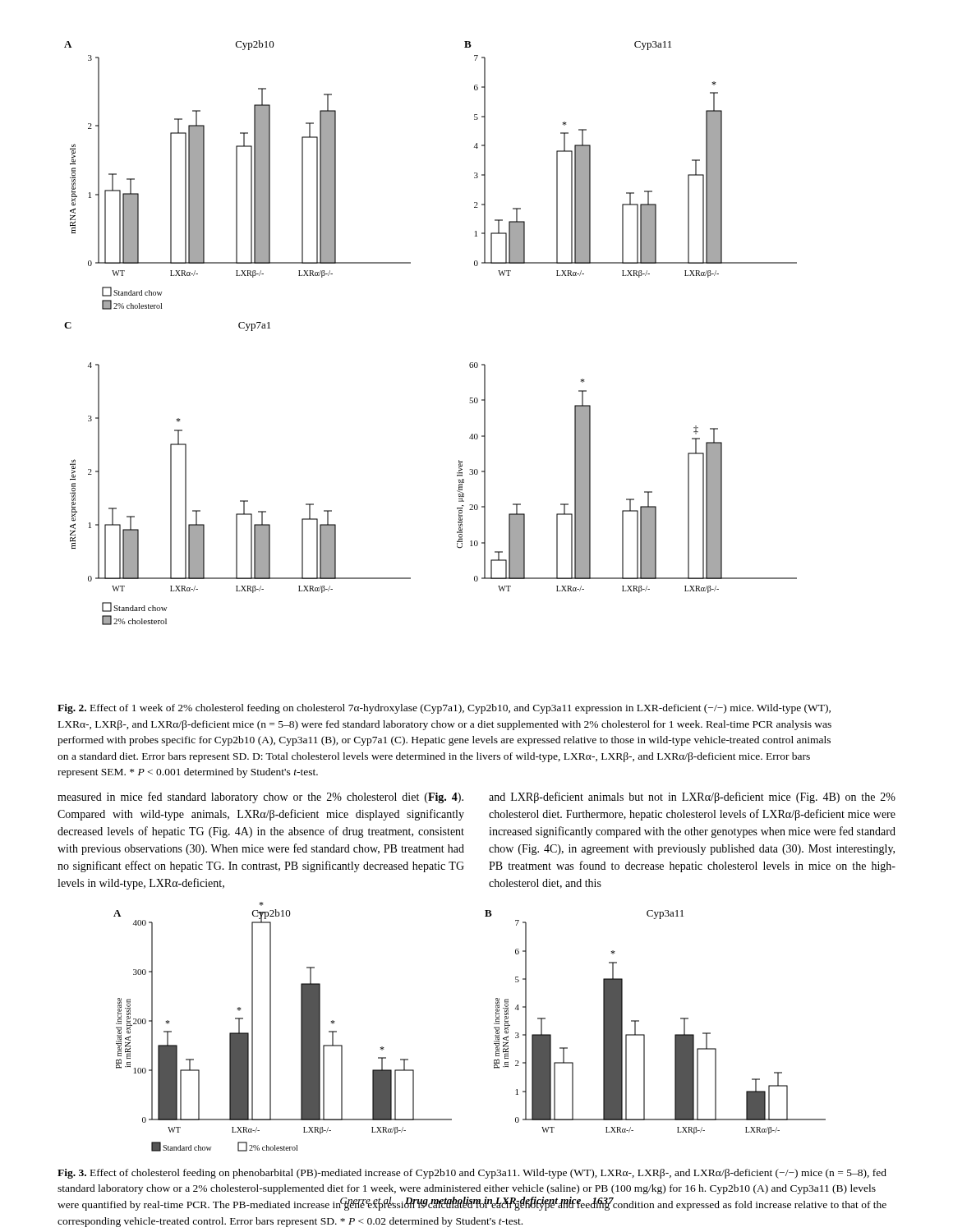Find the caption on this page that starts "Fig. 2. Effect"

click(445, 740)
